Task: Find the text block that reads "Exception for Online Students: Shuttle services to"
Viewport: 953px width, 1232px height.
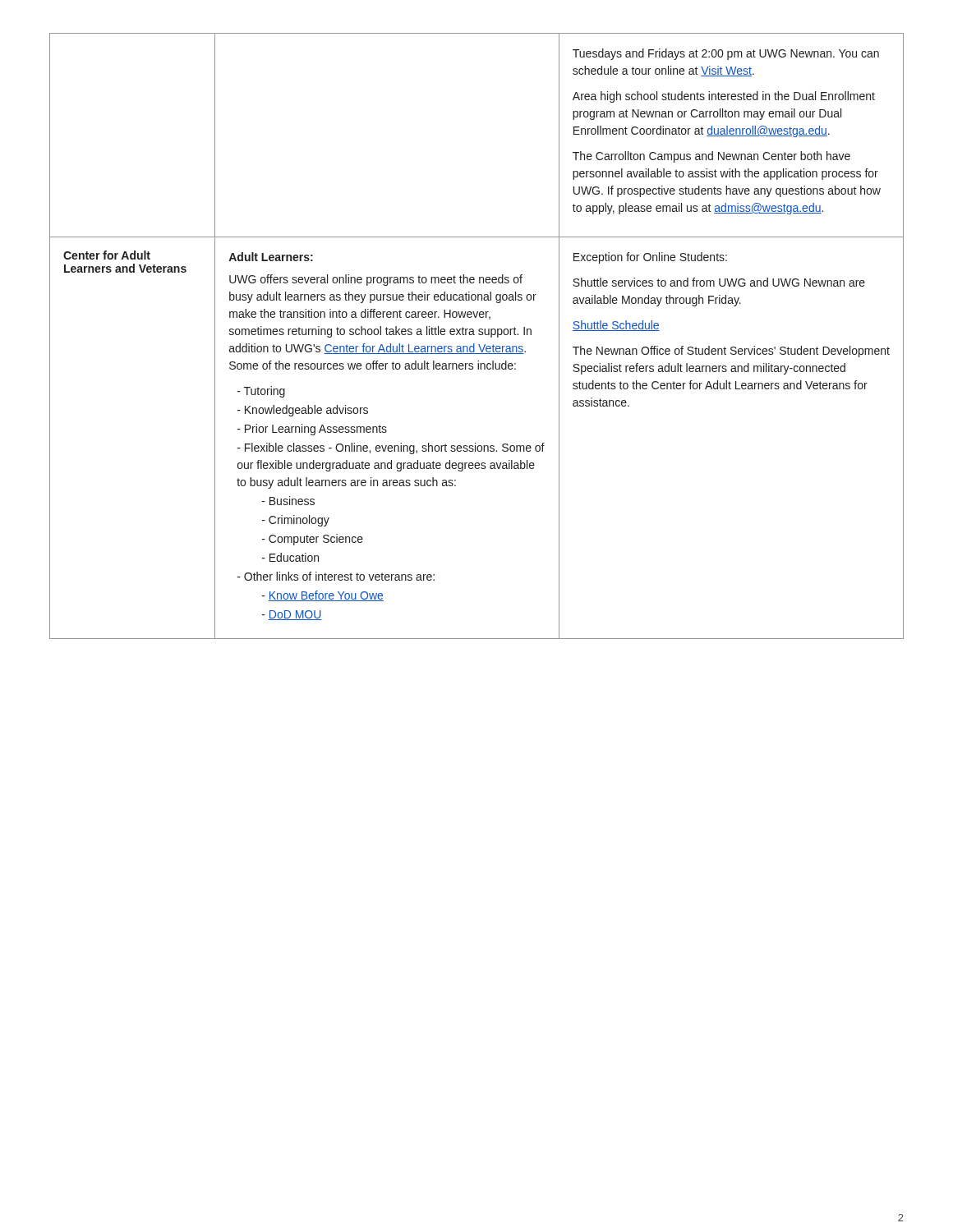Action: tap(650, 258)
